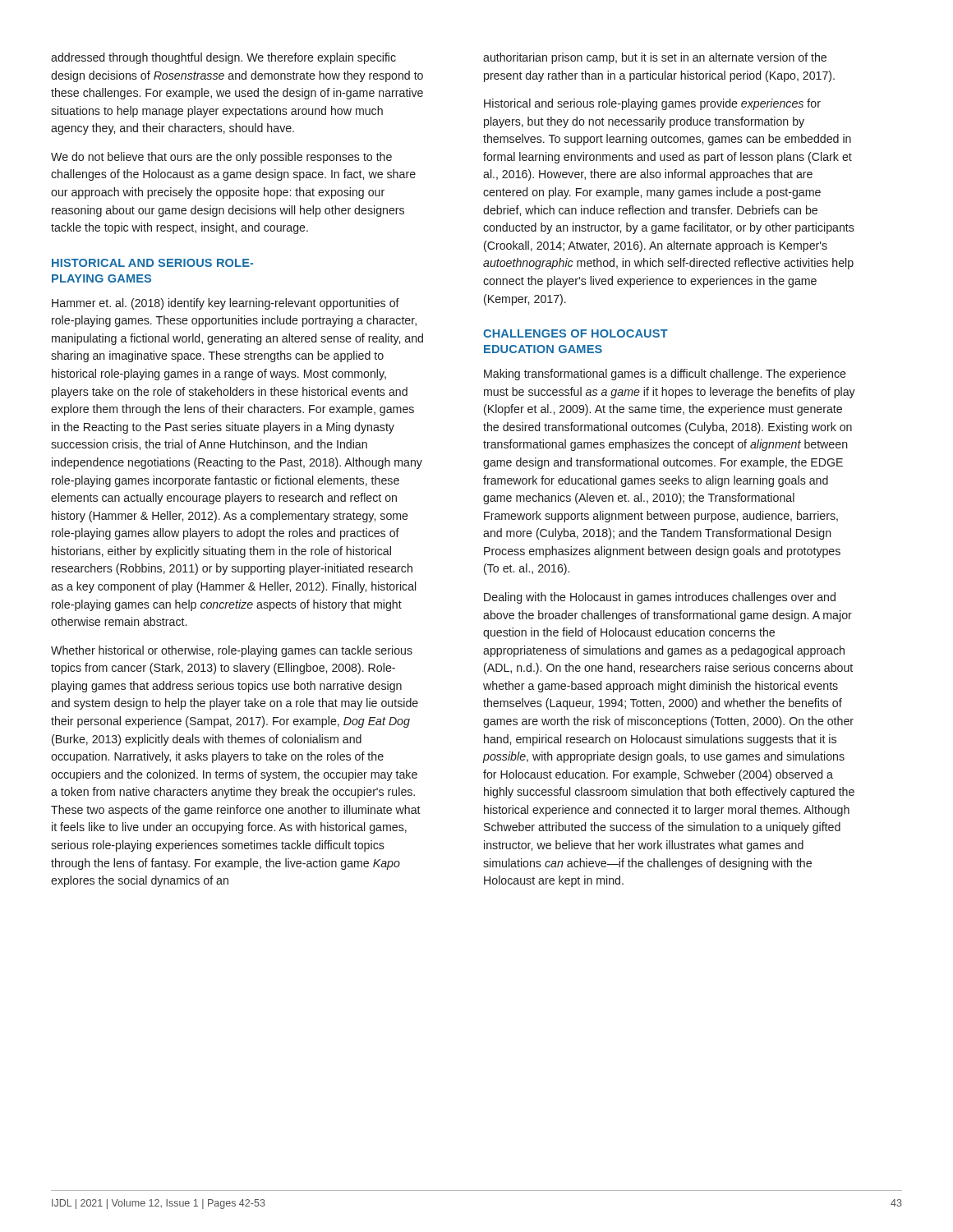Click on the section header with the text "CHALLENGES OF HOLOCAUSTEDUCATION"

click(670, 342)
